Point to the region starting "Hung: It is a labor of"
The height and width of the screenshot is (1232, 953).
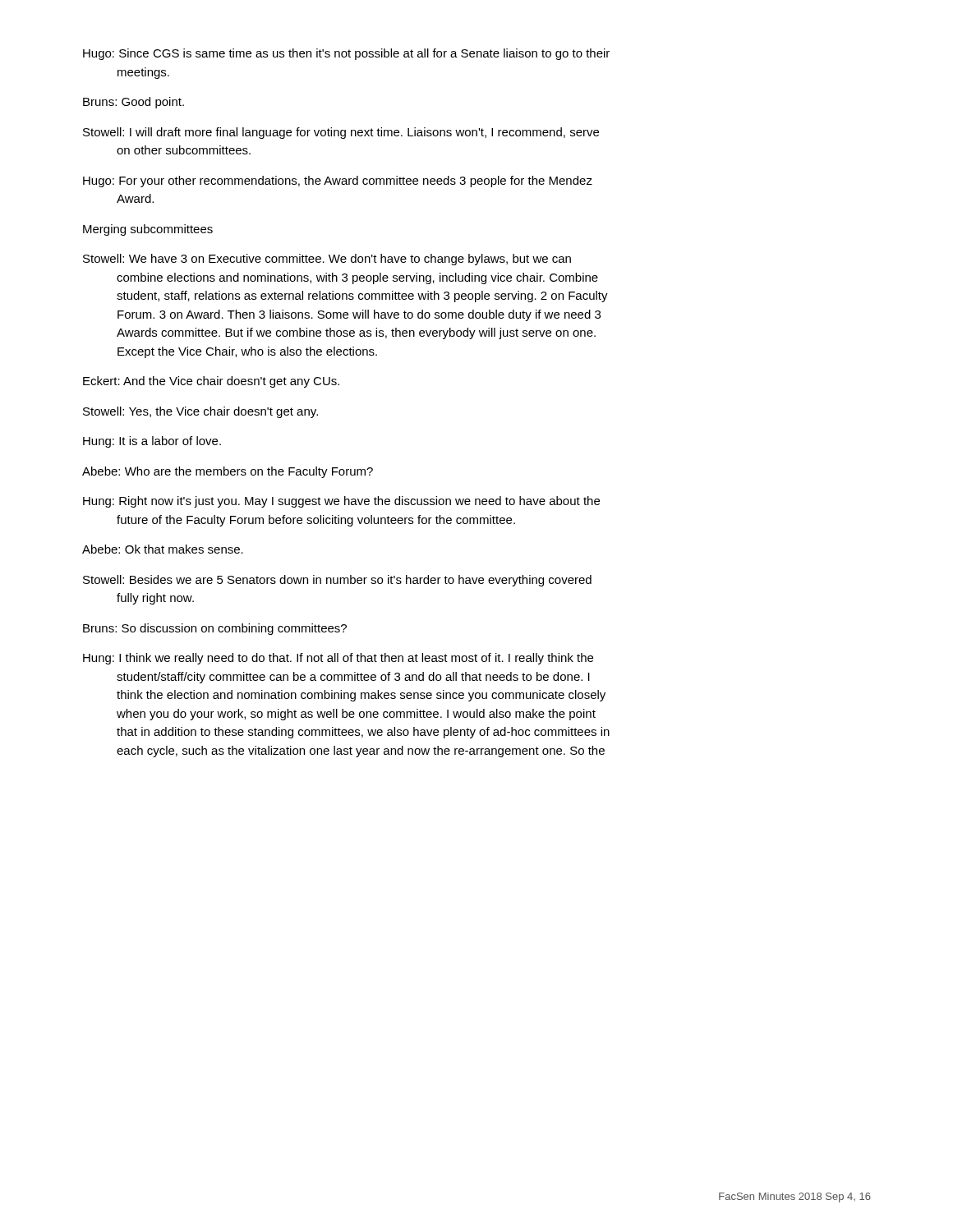[x=152, y=441]
